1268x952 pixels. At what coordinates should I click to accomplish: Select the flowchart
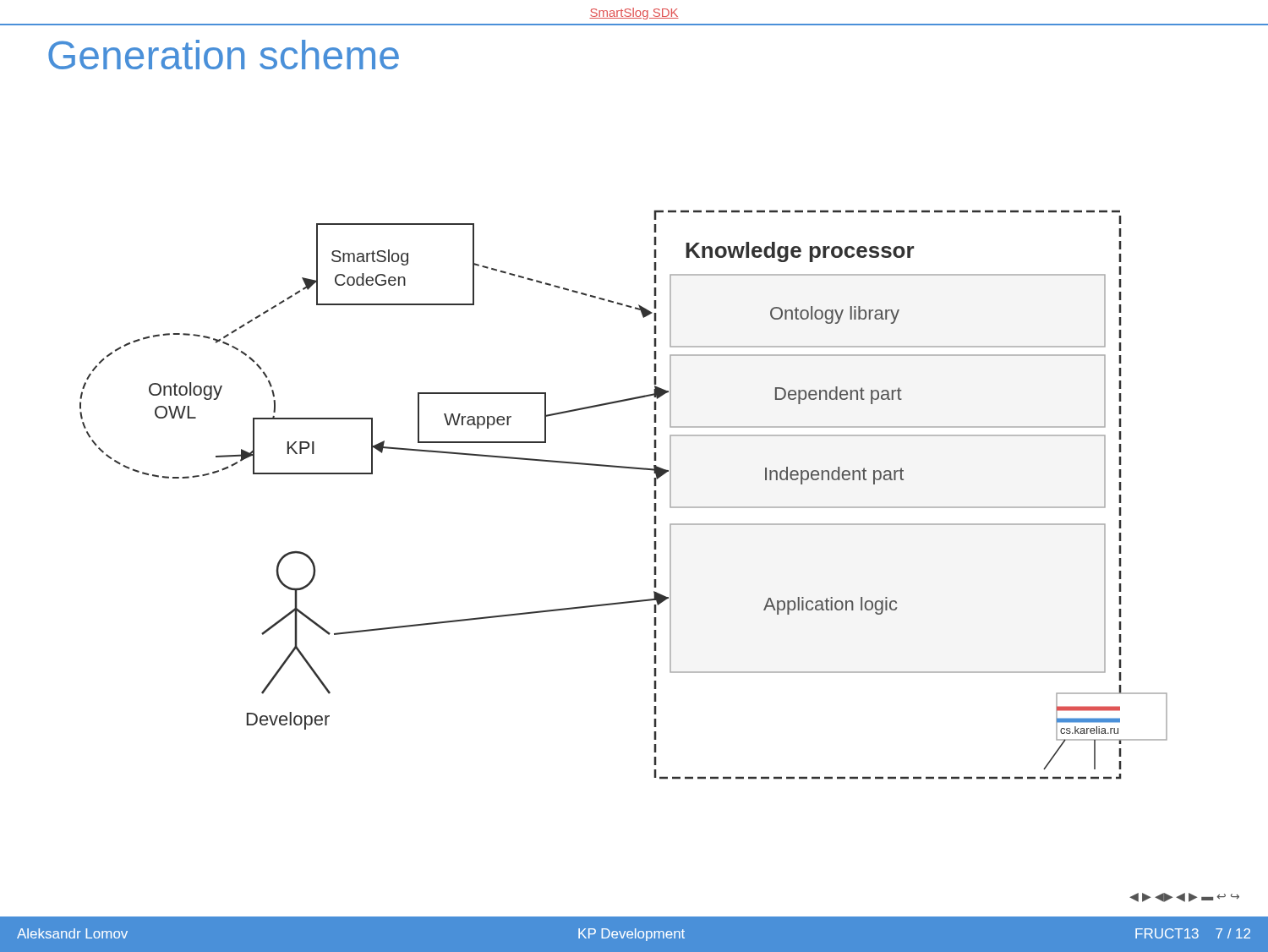click(x=634, y=461)
